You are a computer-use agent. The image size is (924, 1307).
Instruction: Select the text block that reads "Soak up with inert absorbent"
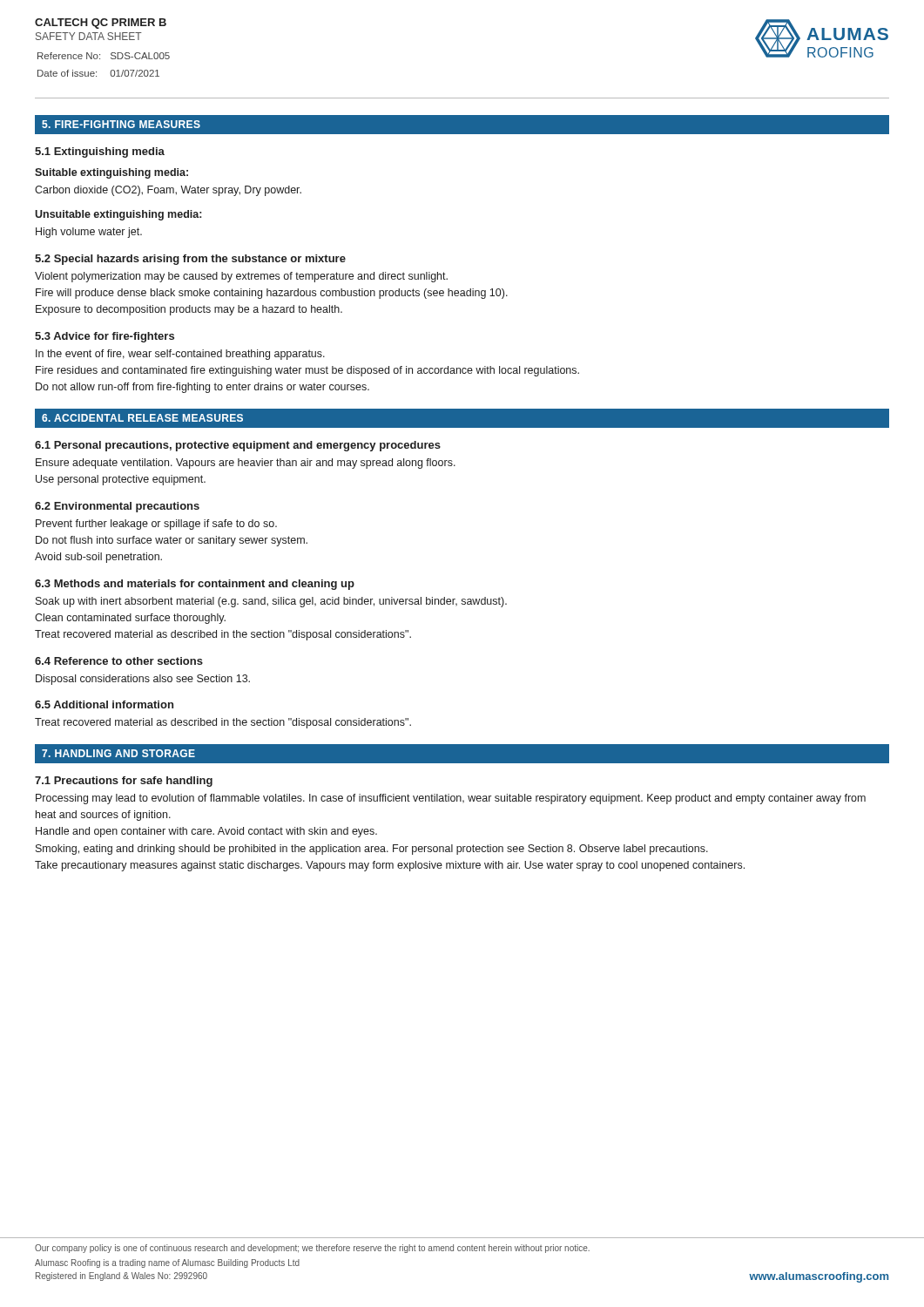(271, 618)
